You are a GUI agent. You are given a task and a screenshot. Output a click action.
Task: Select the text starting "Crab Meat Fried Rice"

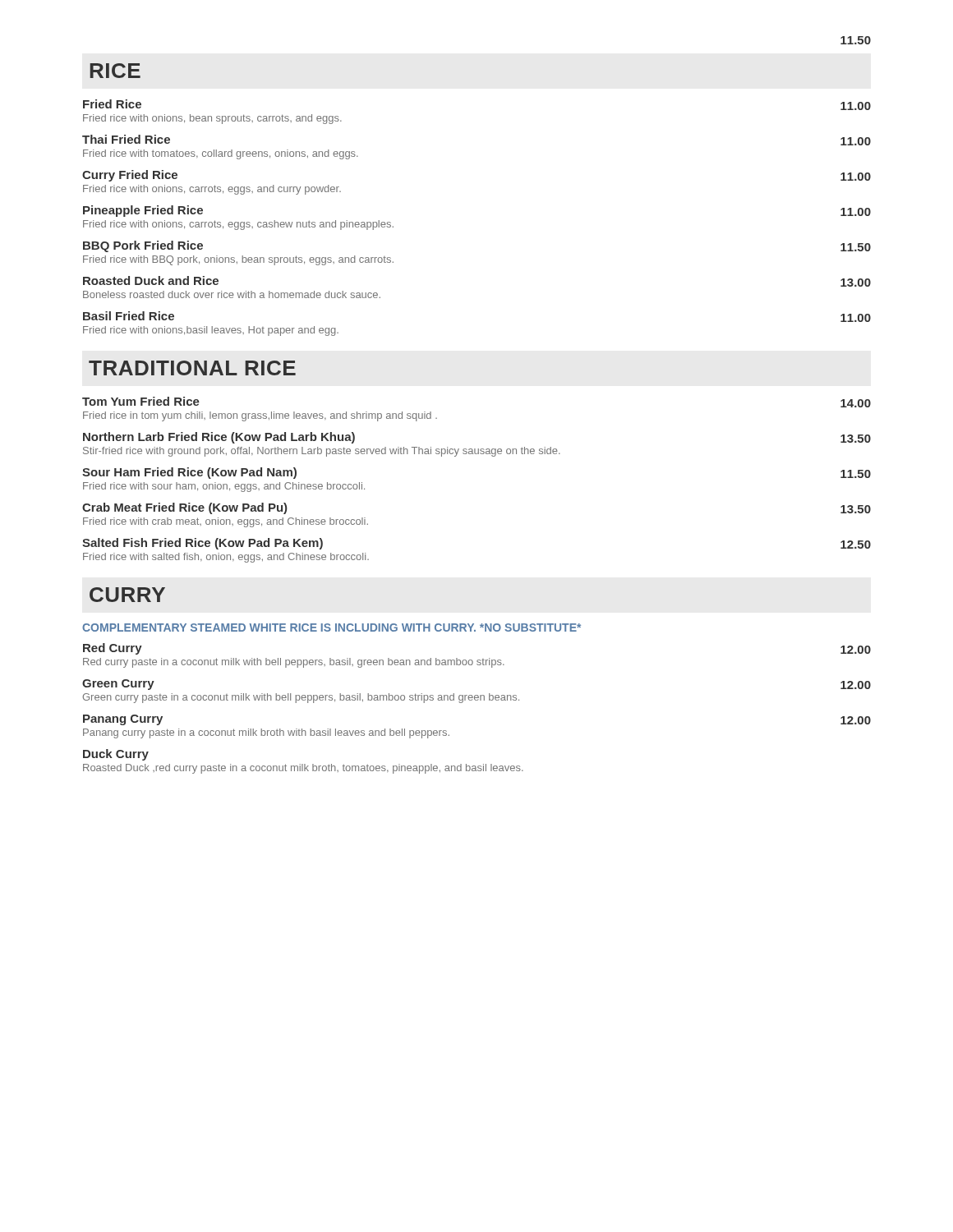[x=183, y=508]
